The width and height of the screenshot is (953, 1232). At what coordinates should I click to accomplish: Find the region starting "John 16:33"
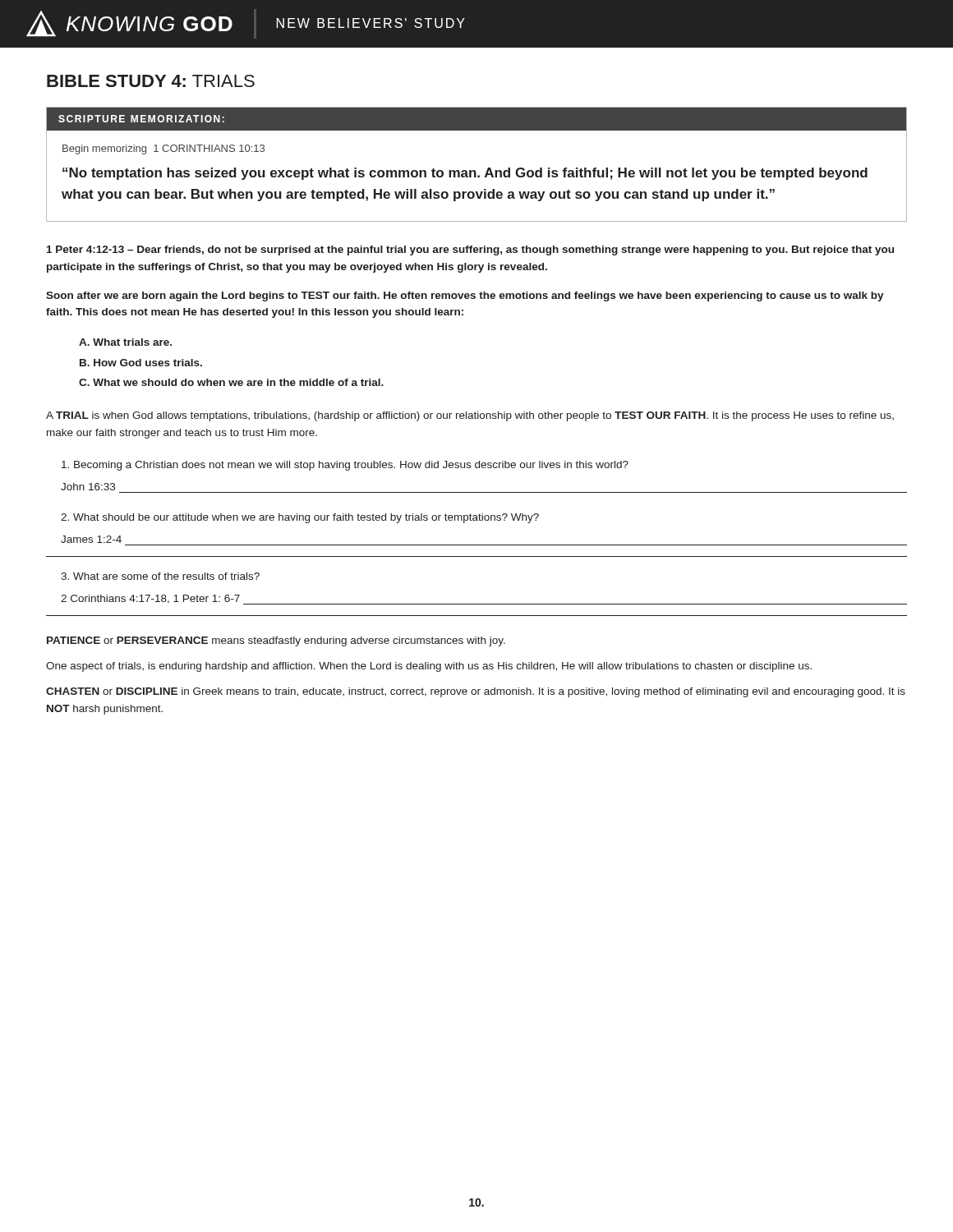[x=484, y=487]
